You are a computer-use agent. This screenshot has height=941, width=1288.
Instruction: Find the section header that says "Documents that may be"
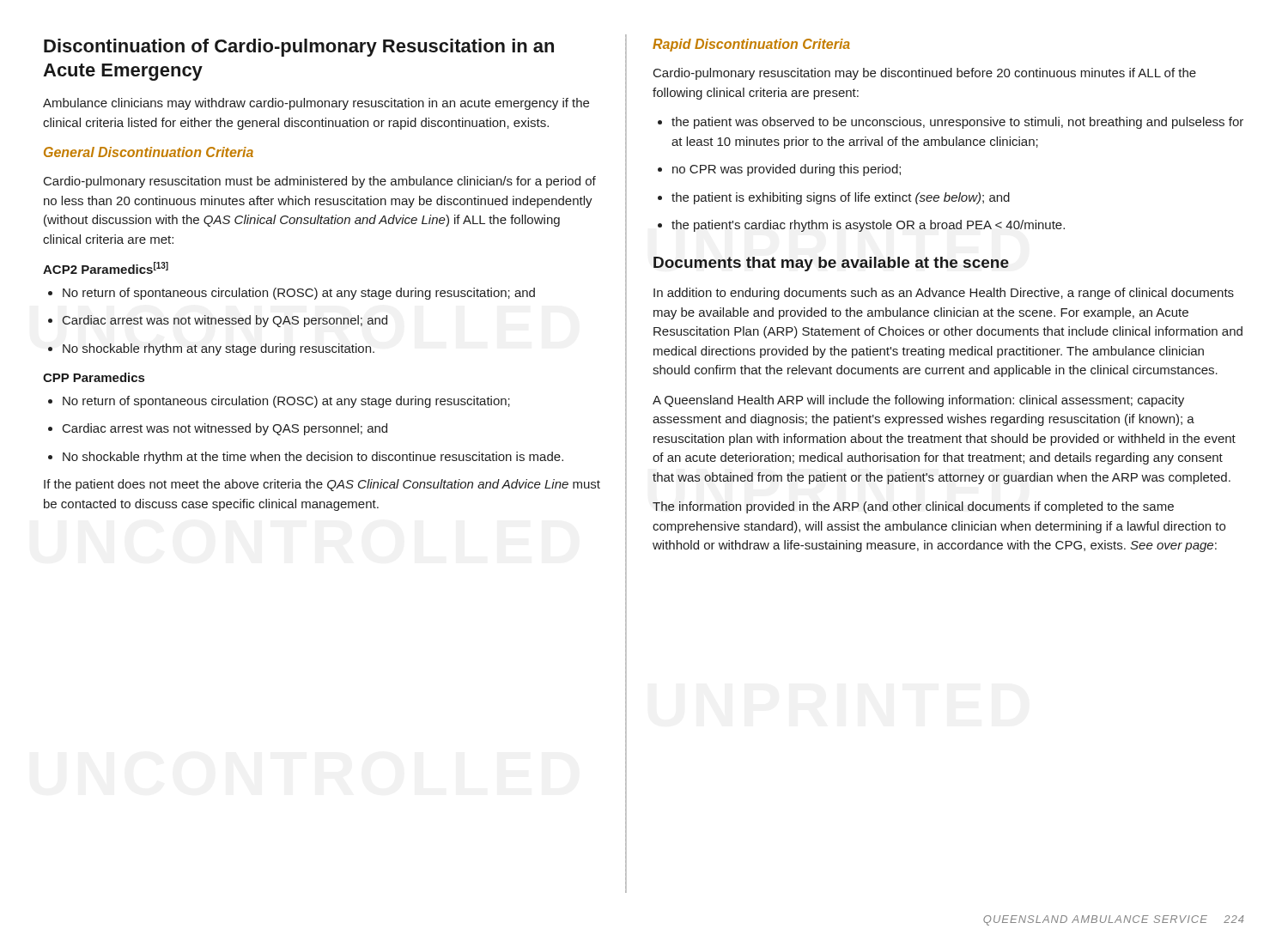(949, 263)
